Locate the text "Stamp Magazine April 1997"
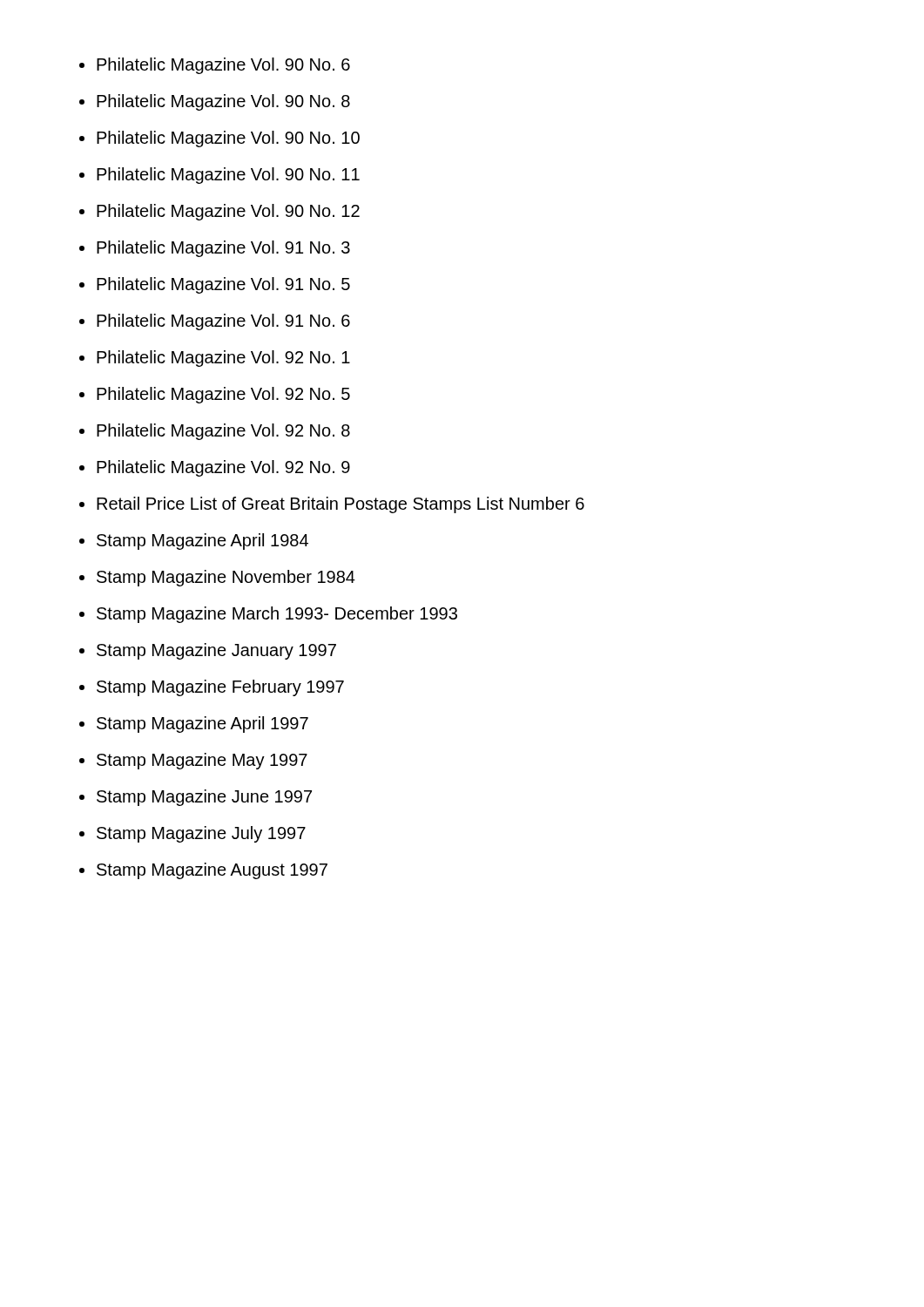Screen dimensions: 1307x924 click(x=202, y=723)
